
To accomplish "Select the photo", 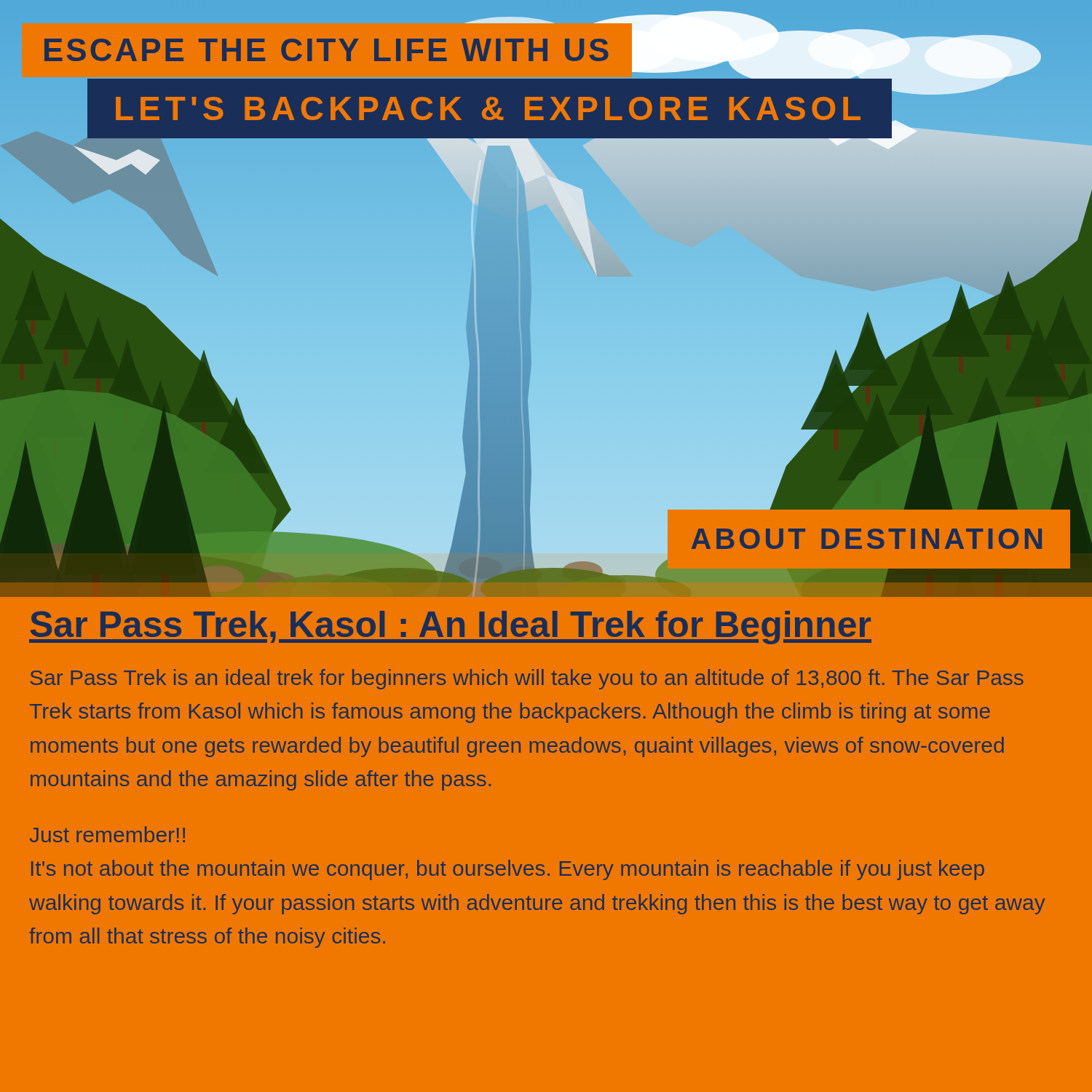I will coord(546,298).
